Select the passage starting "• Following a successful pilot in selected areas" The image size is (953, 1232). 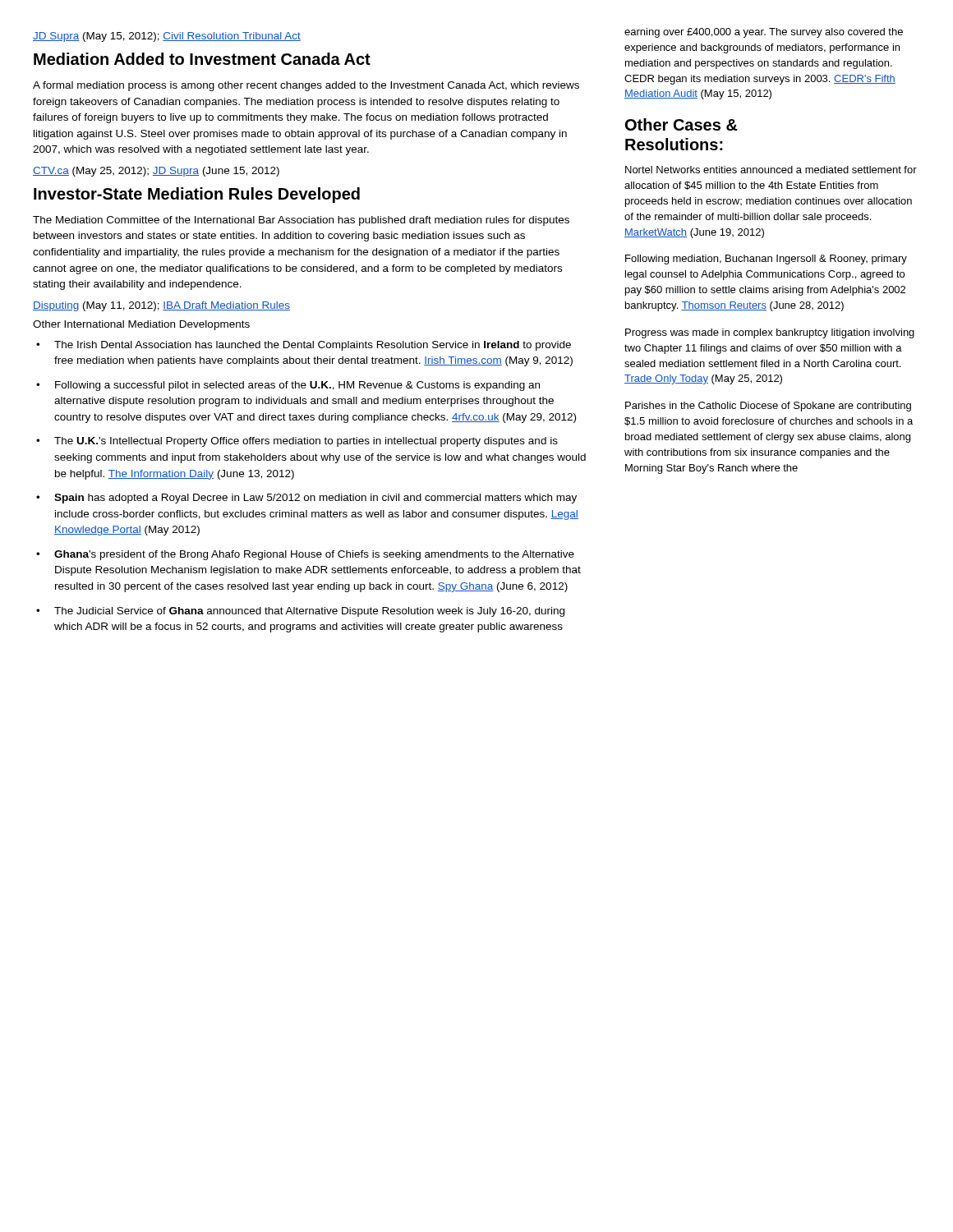(312, 401)
